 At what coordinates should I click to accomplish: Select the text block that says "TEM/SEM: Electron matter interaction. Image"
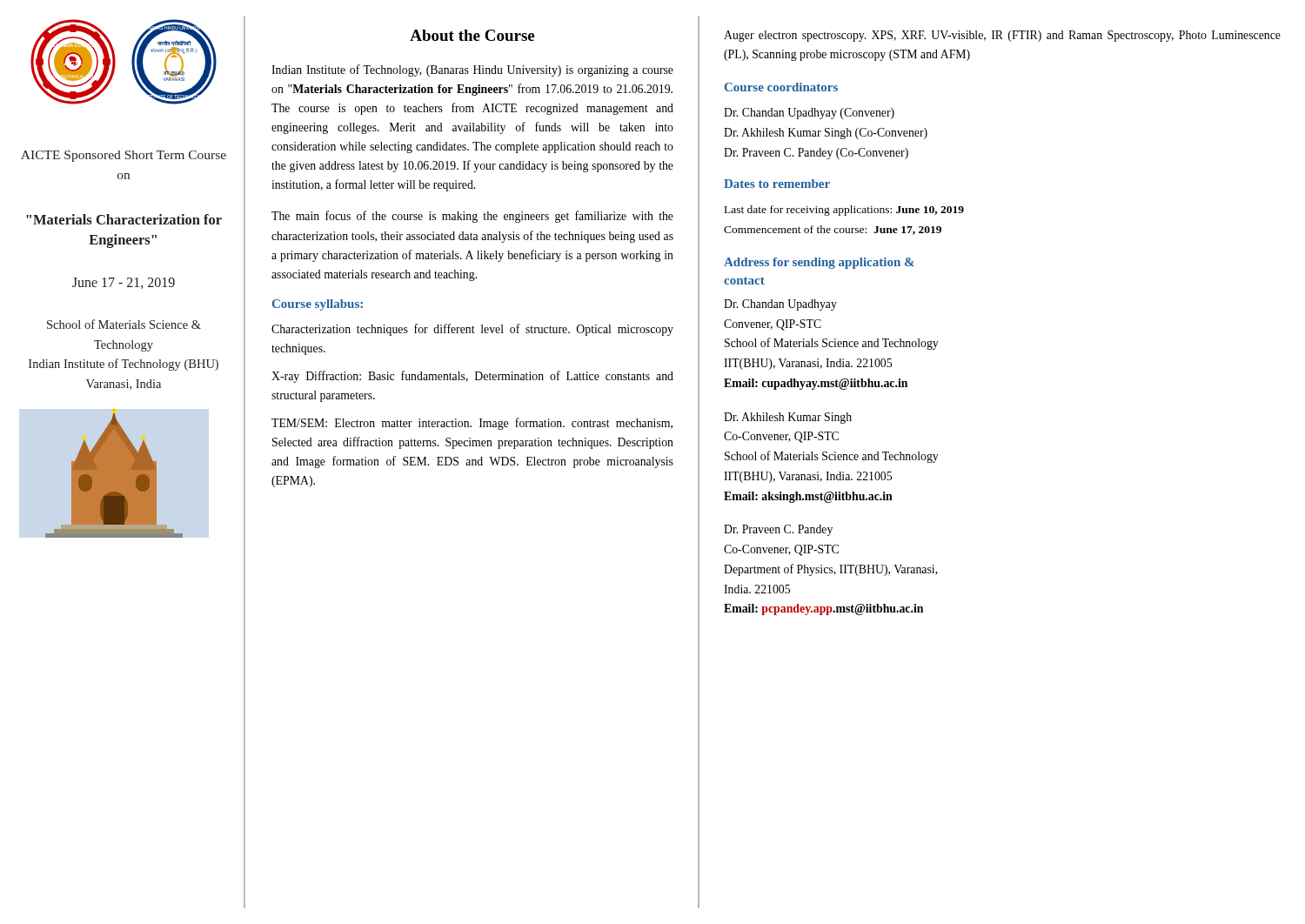point(472,452)
